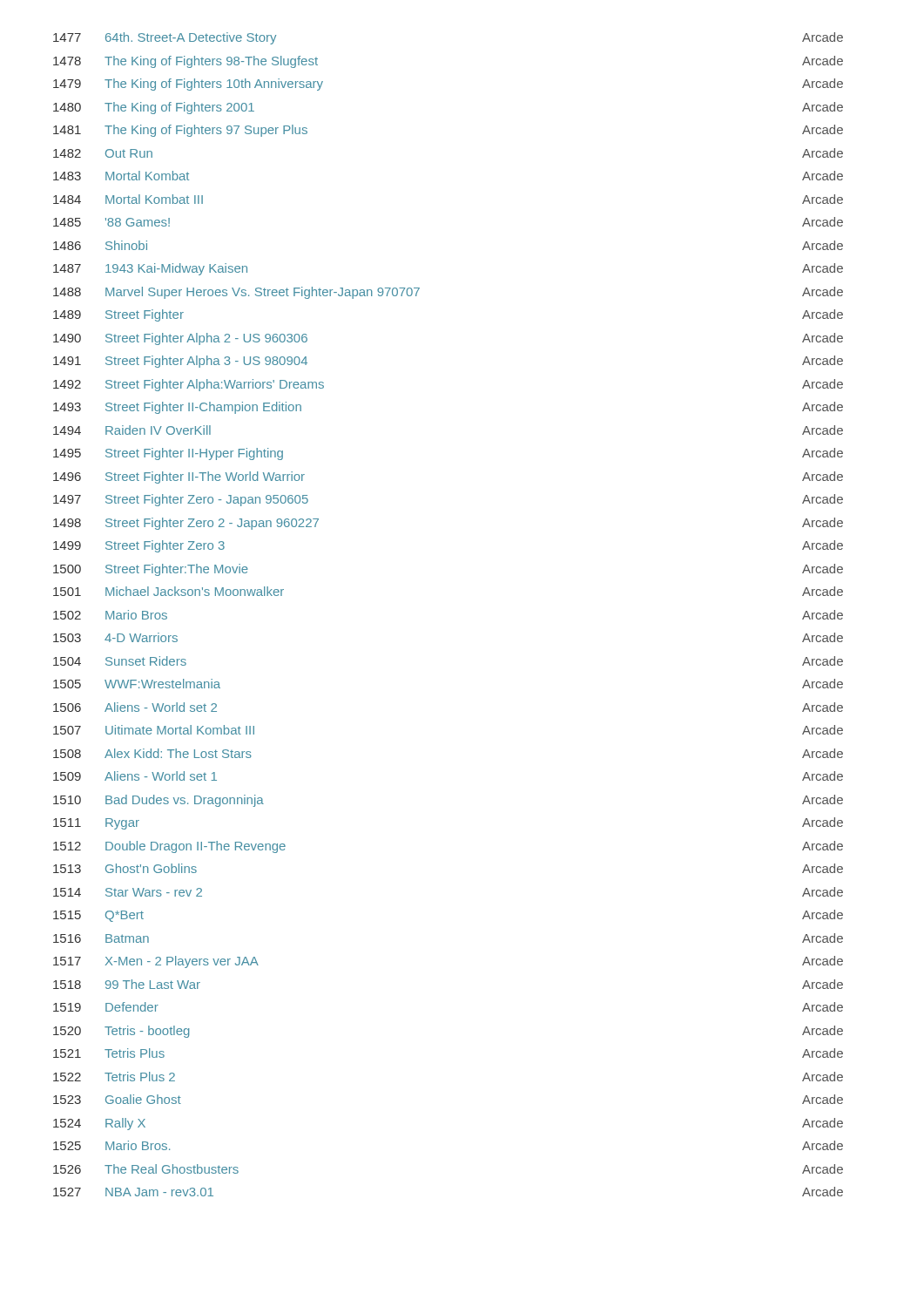The image size is (924, 1307).
Task: Locate the text "1511 Rygar Arcade"
Action: 63,822
